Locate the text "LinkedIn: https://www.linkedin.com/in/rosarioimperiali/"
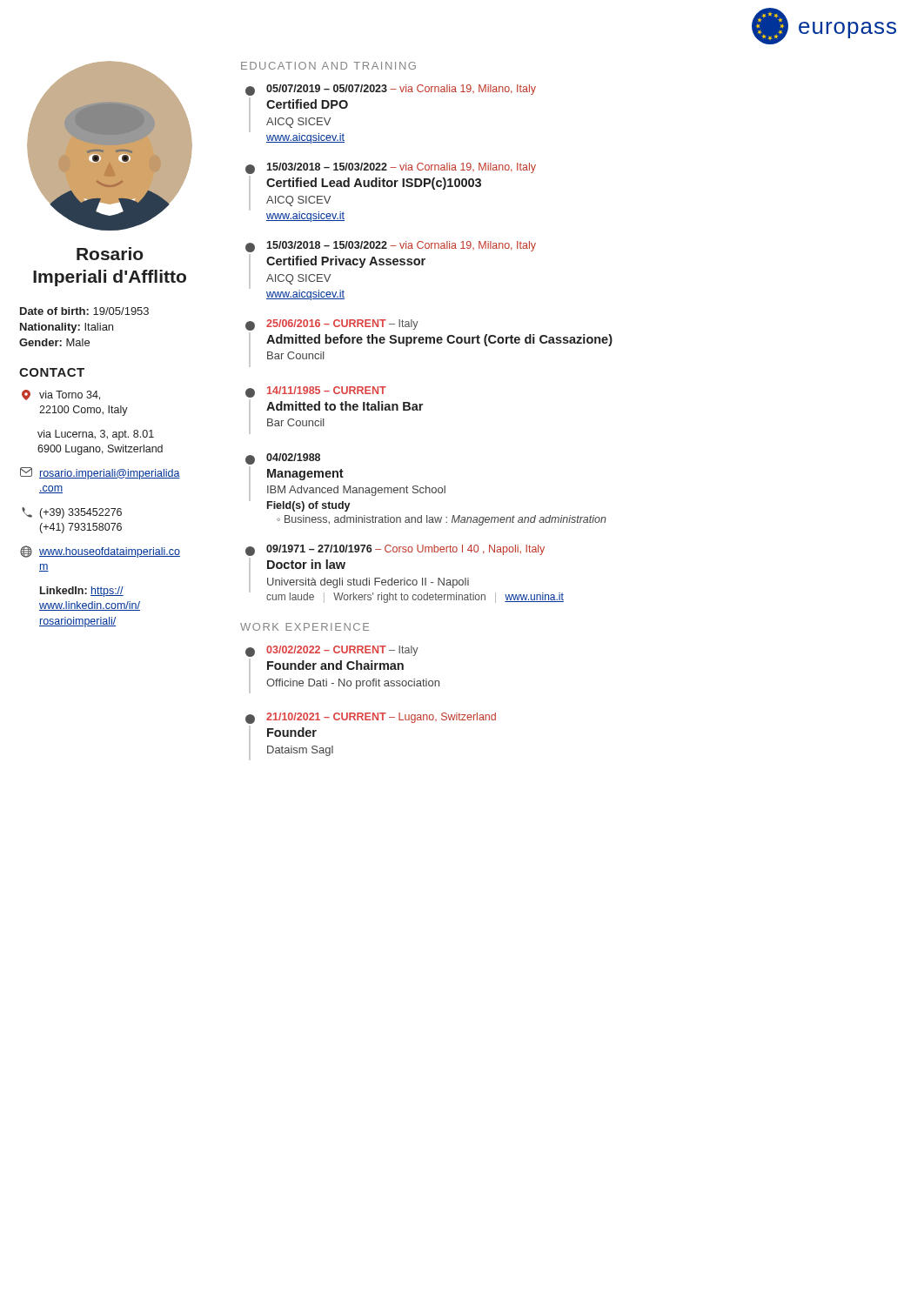Image resolution: width=924 pixels, height=1305 pixels. (90, 606)
